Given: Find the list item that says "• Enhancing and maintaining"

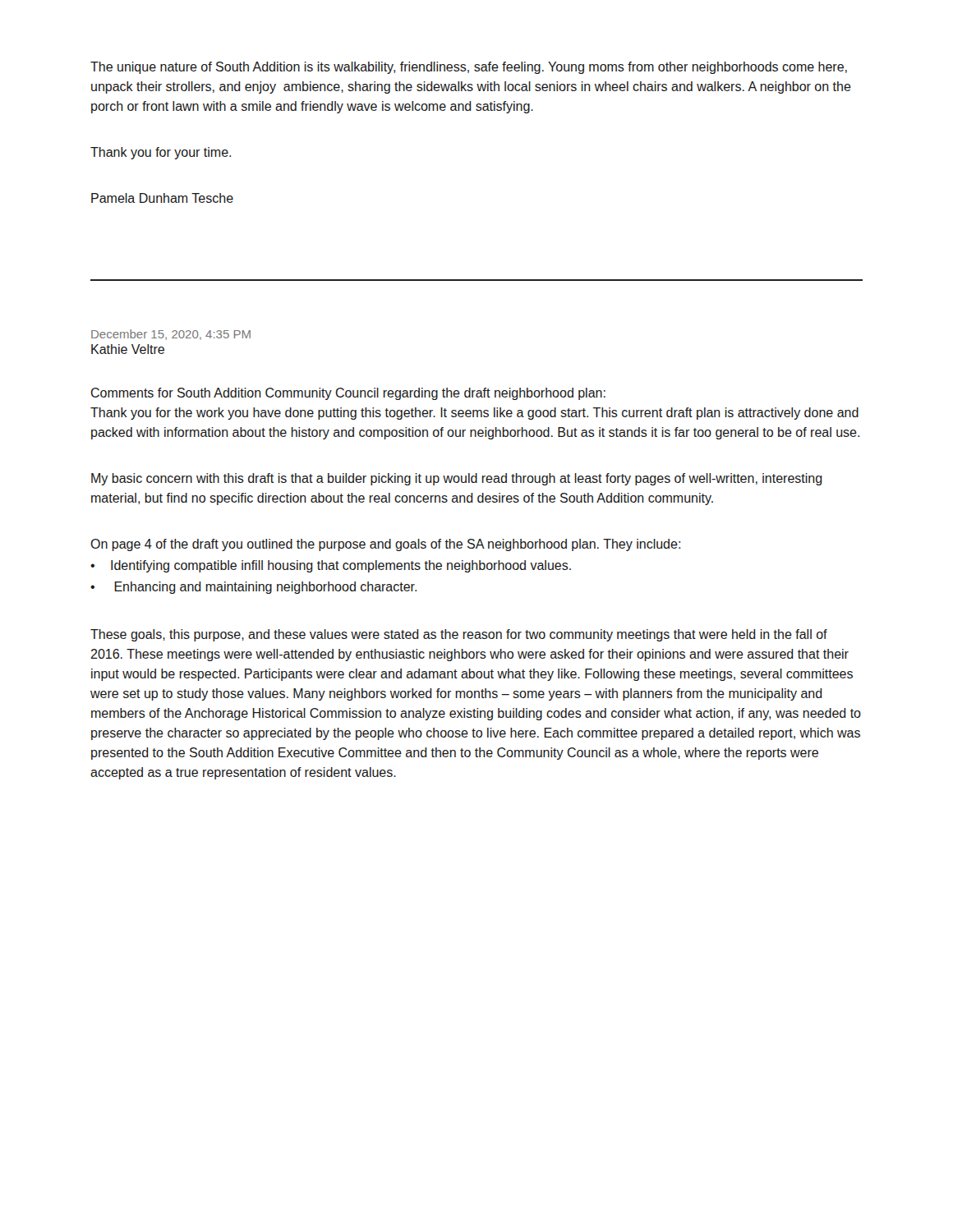Looking at the screenshot, I should tap(254, 587).
